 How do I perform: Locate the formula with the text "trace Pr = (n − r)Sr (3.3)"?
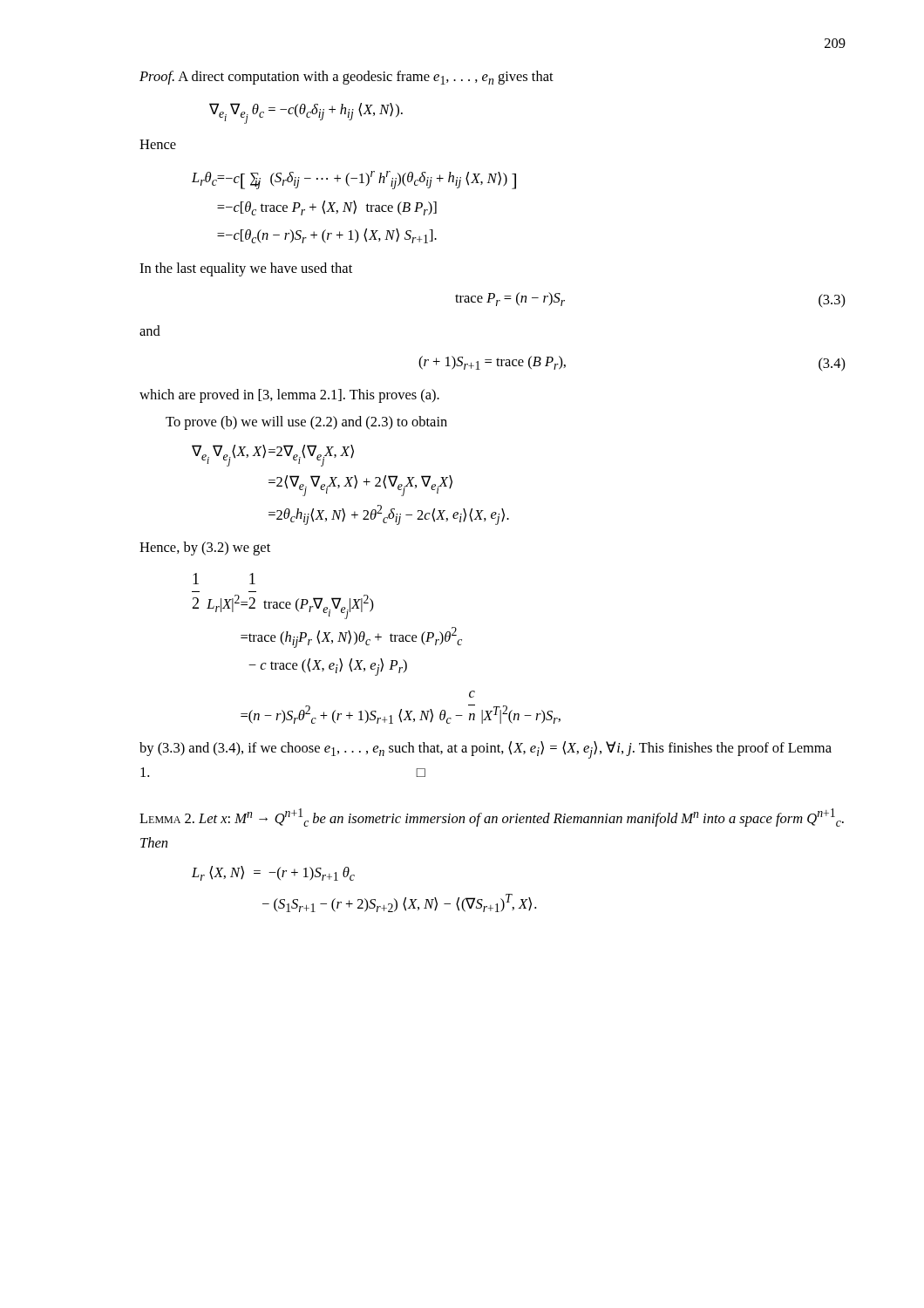click(492, 300)
